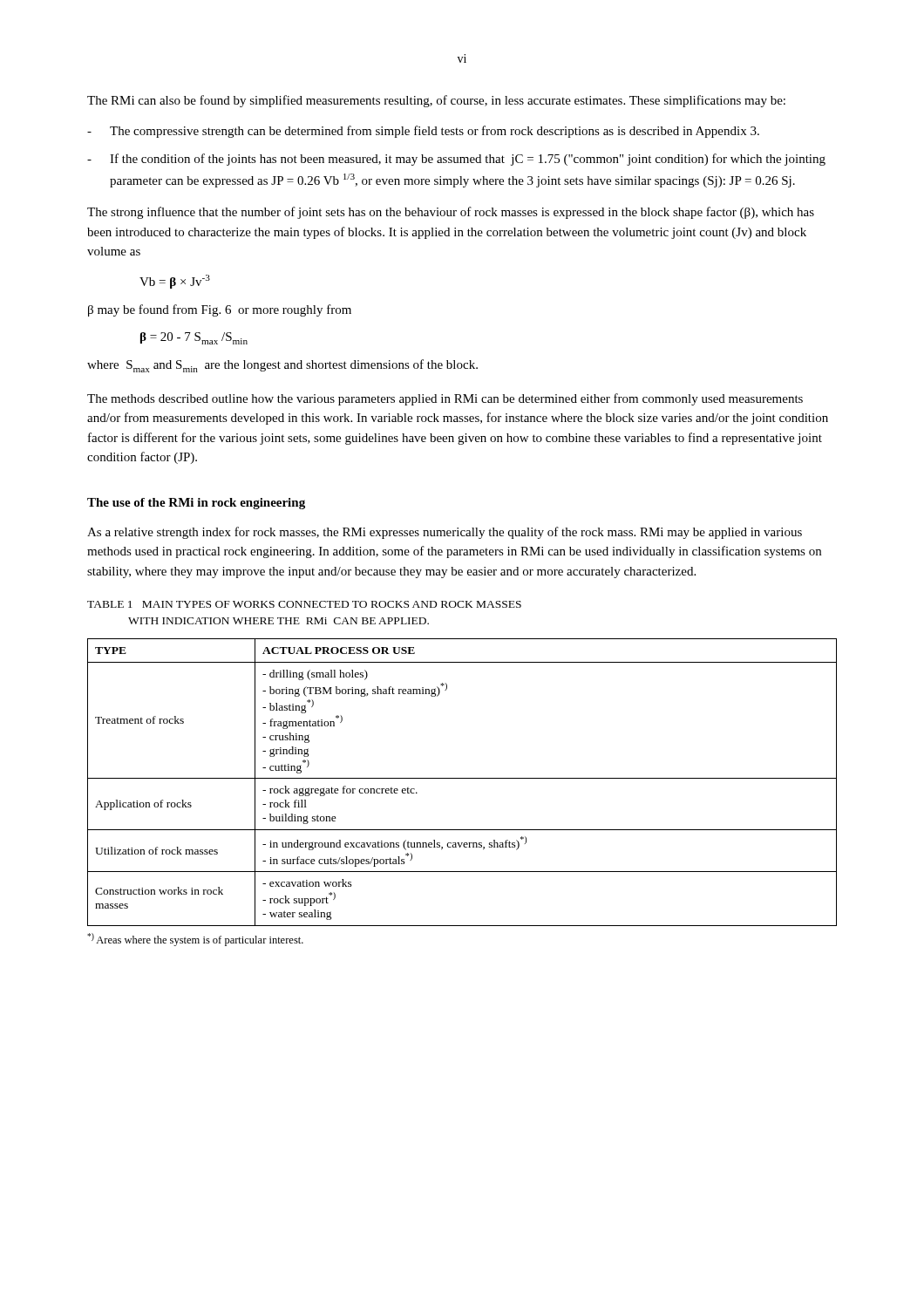
Task: Select the list item with the text "- The compressive strength can be"
Action: (x=462, y=131)
